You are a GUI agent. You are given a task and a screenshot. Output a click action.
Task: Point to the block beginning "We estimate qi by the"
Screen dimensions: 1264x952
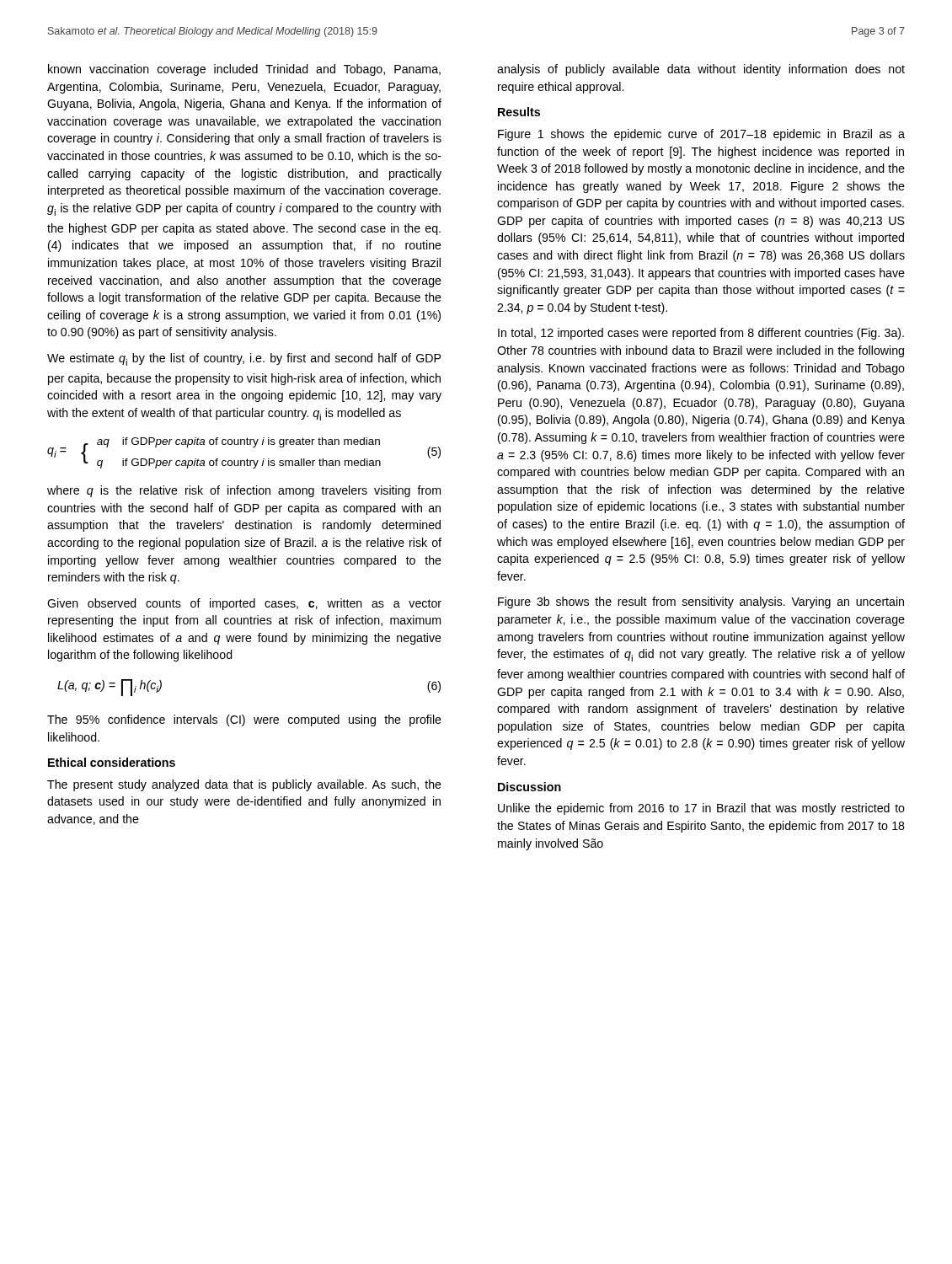point(244,387)
